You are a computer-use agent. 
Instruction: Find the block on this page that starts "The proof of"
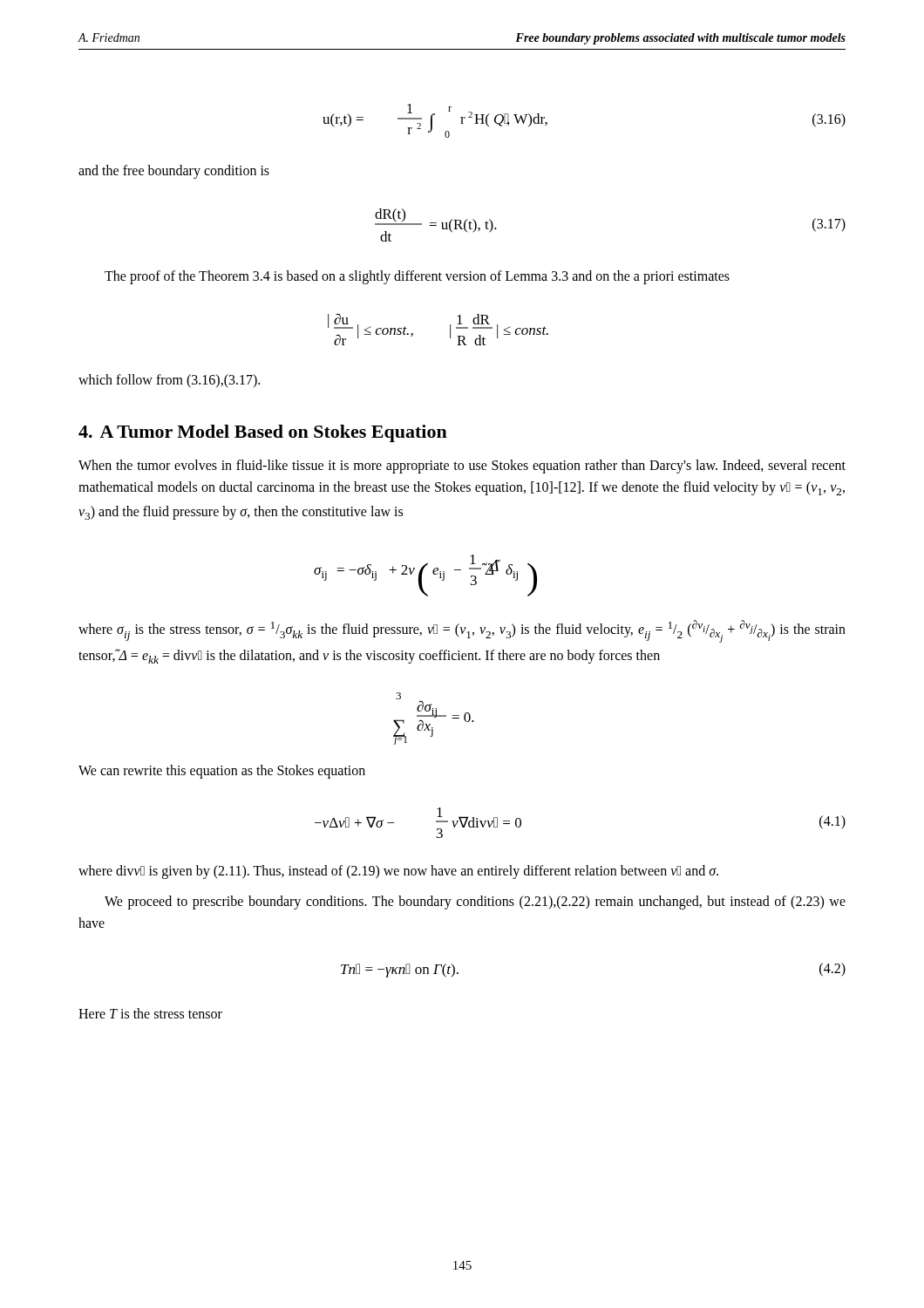(x=417, y=276)
